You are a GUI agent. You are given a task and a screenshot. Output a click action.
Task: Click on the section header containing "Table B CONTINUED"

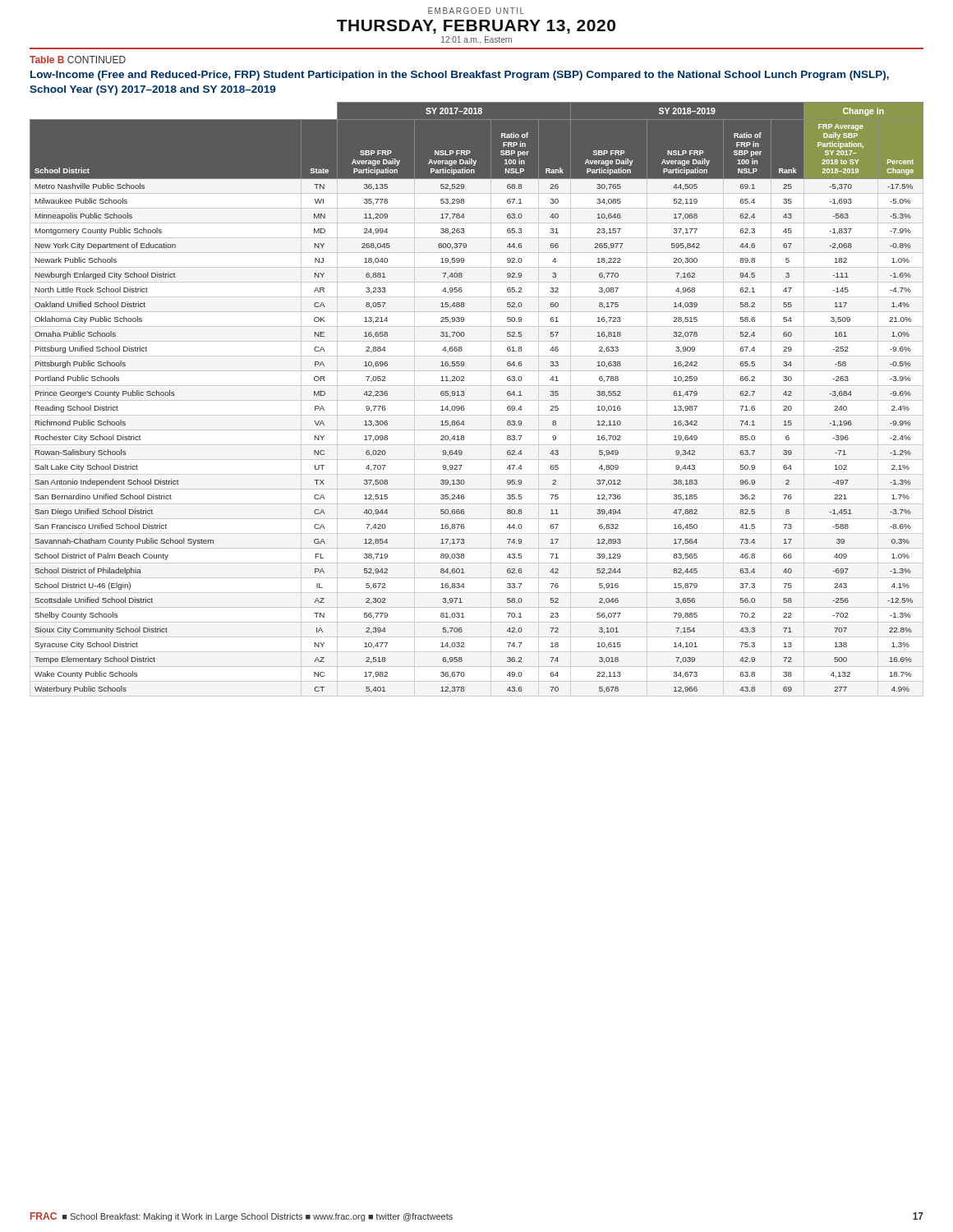[78, 60]
